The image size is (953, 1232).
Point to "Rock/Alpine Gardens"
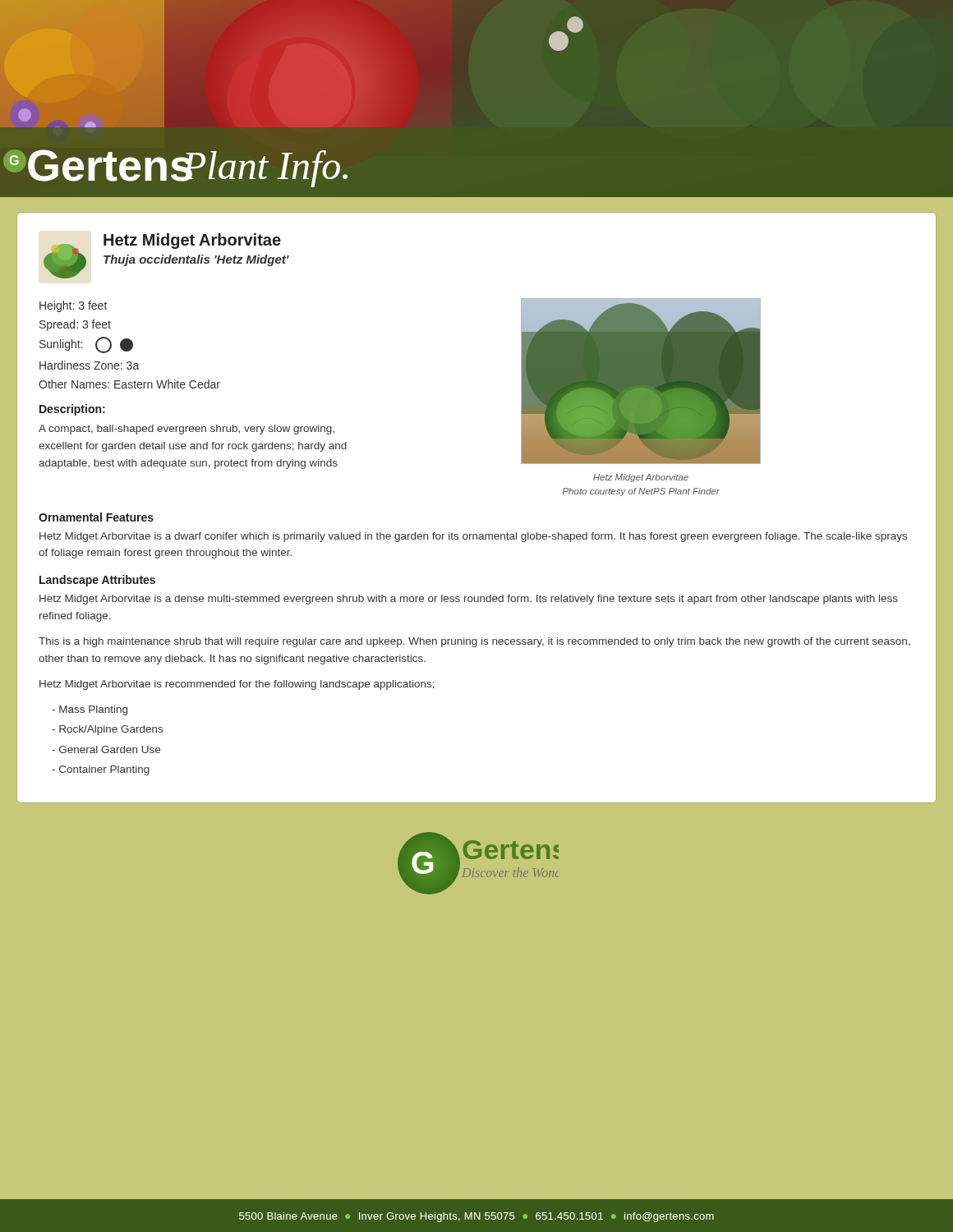pyautogui.click(x=108, y=729)
